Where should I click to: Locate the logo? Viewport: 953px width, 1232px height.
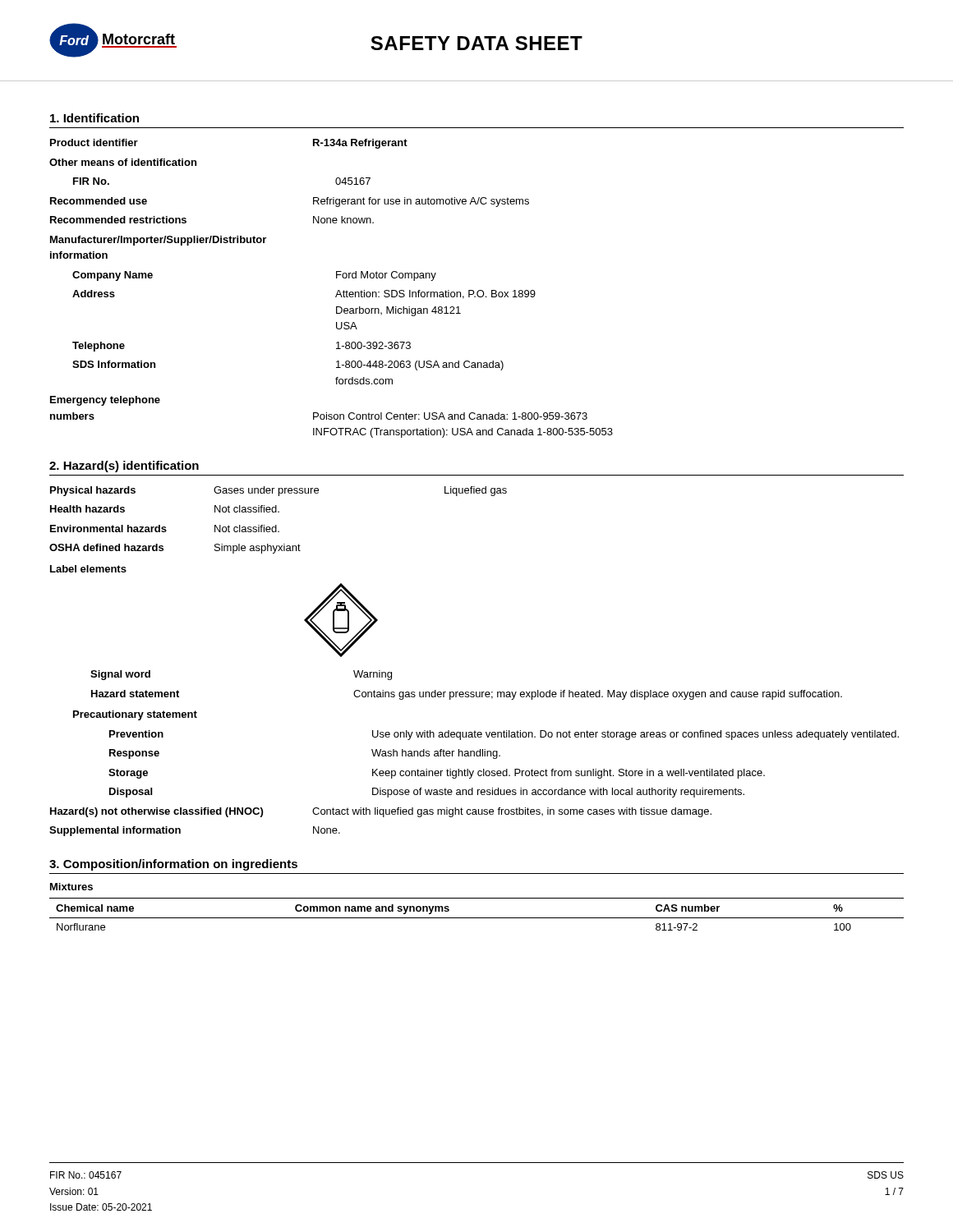pyautogui.click(x=115, y=40)
